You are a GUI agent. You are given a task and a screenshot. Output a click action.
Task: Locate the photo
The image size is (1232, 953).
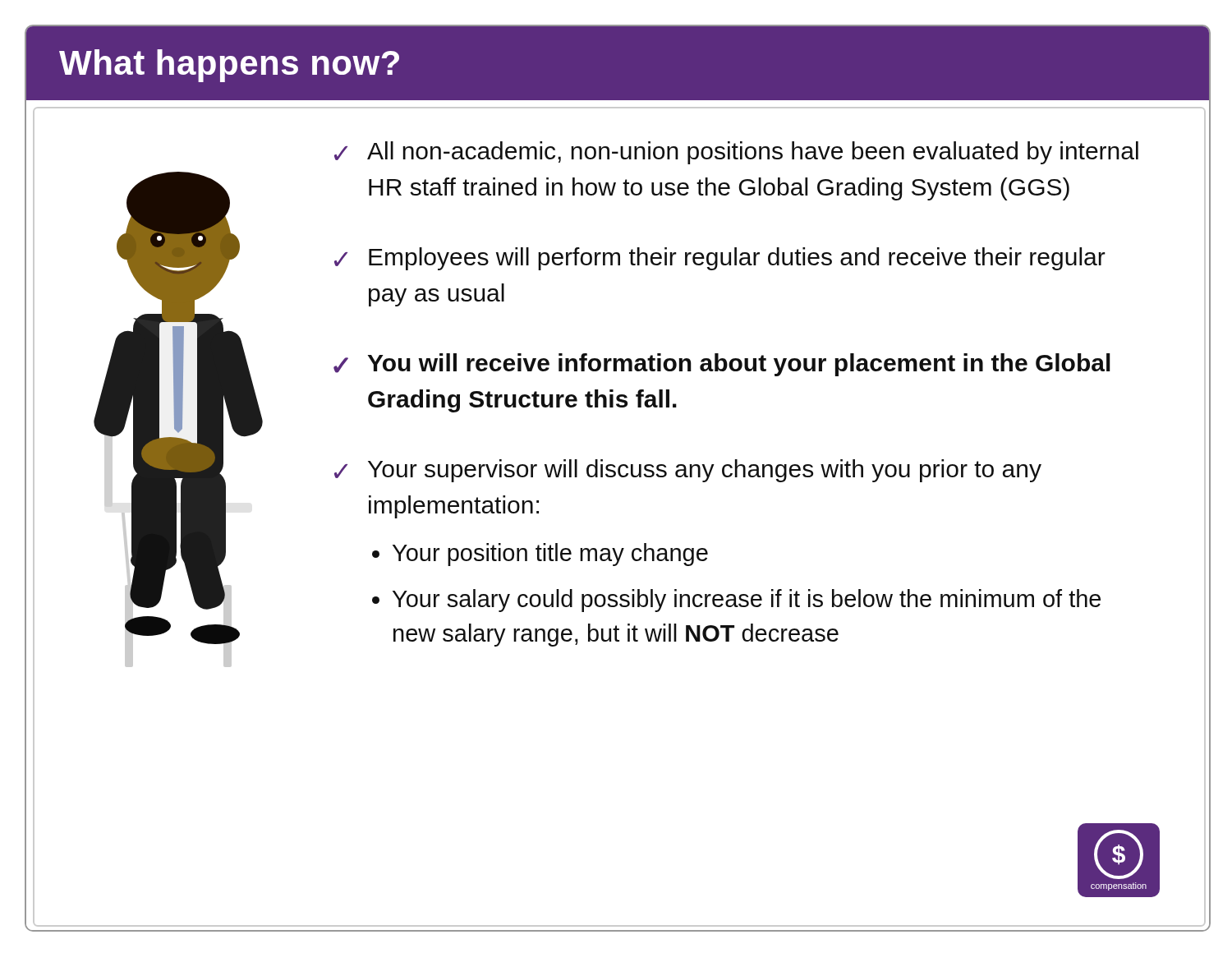(x=191, y=437)
